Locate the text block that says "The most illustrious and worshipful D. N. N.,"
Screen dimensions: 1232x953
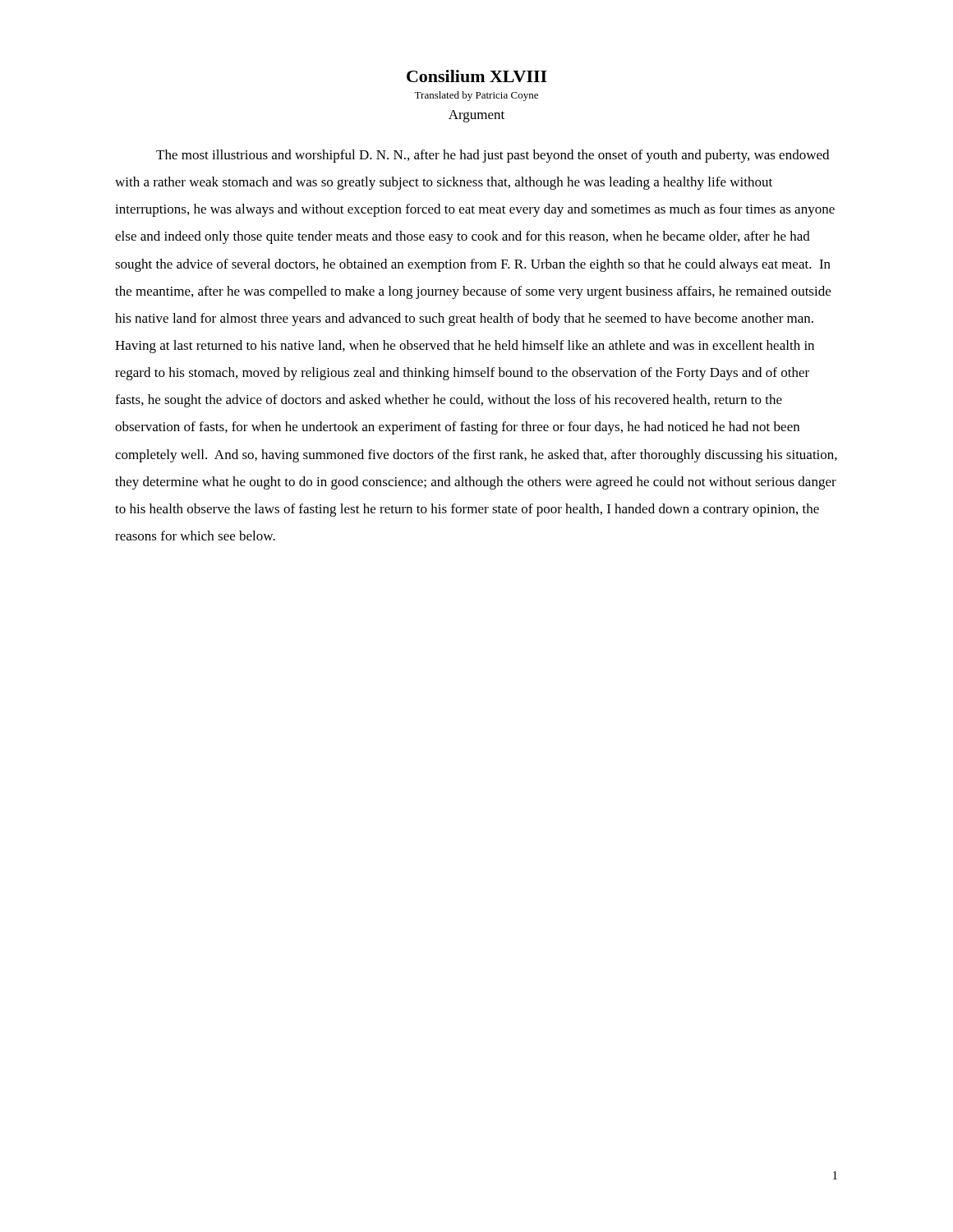(x=476, y=345)
